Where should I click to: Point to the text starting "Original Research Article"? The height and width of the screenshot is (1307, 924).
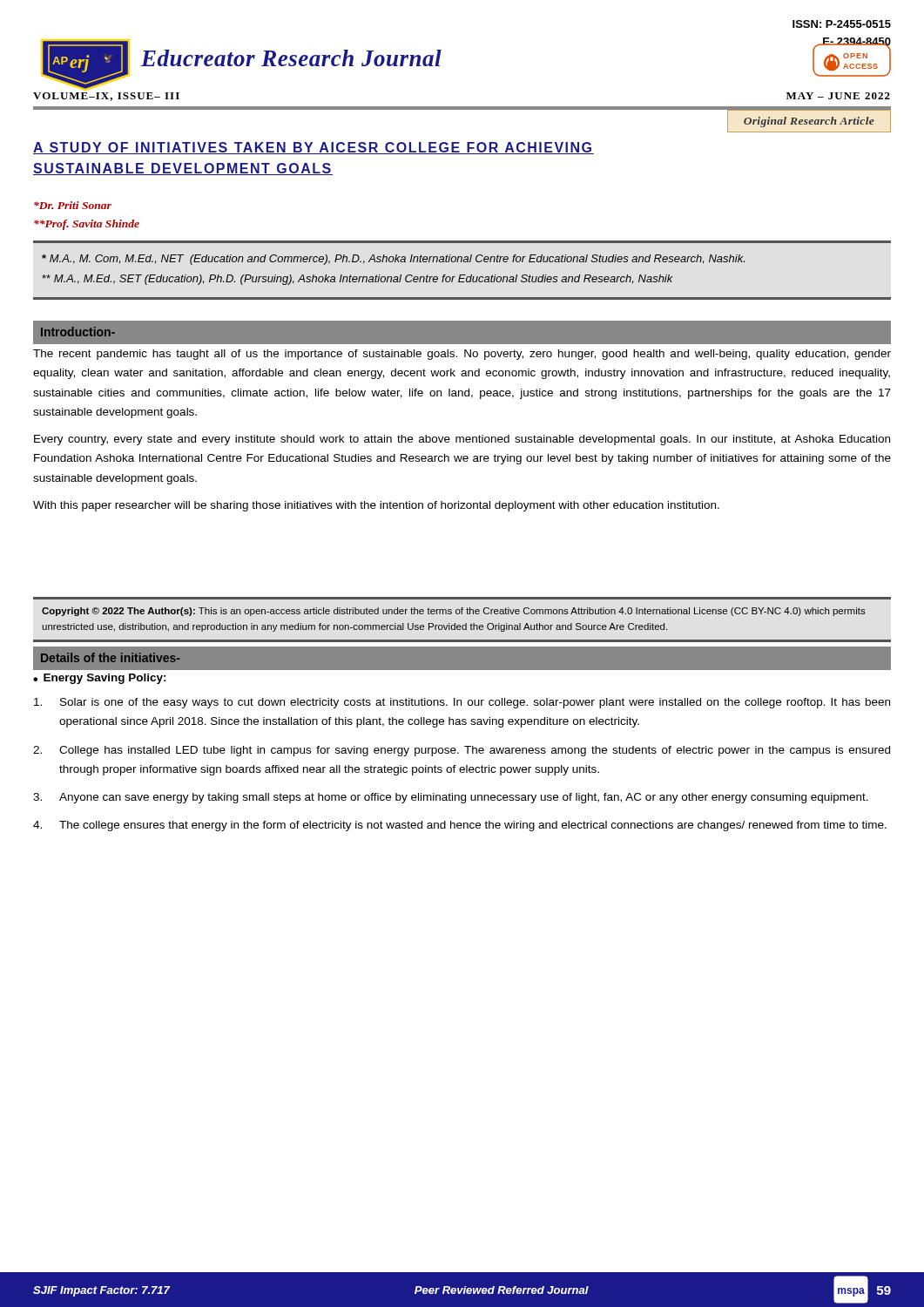809,121
